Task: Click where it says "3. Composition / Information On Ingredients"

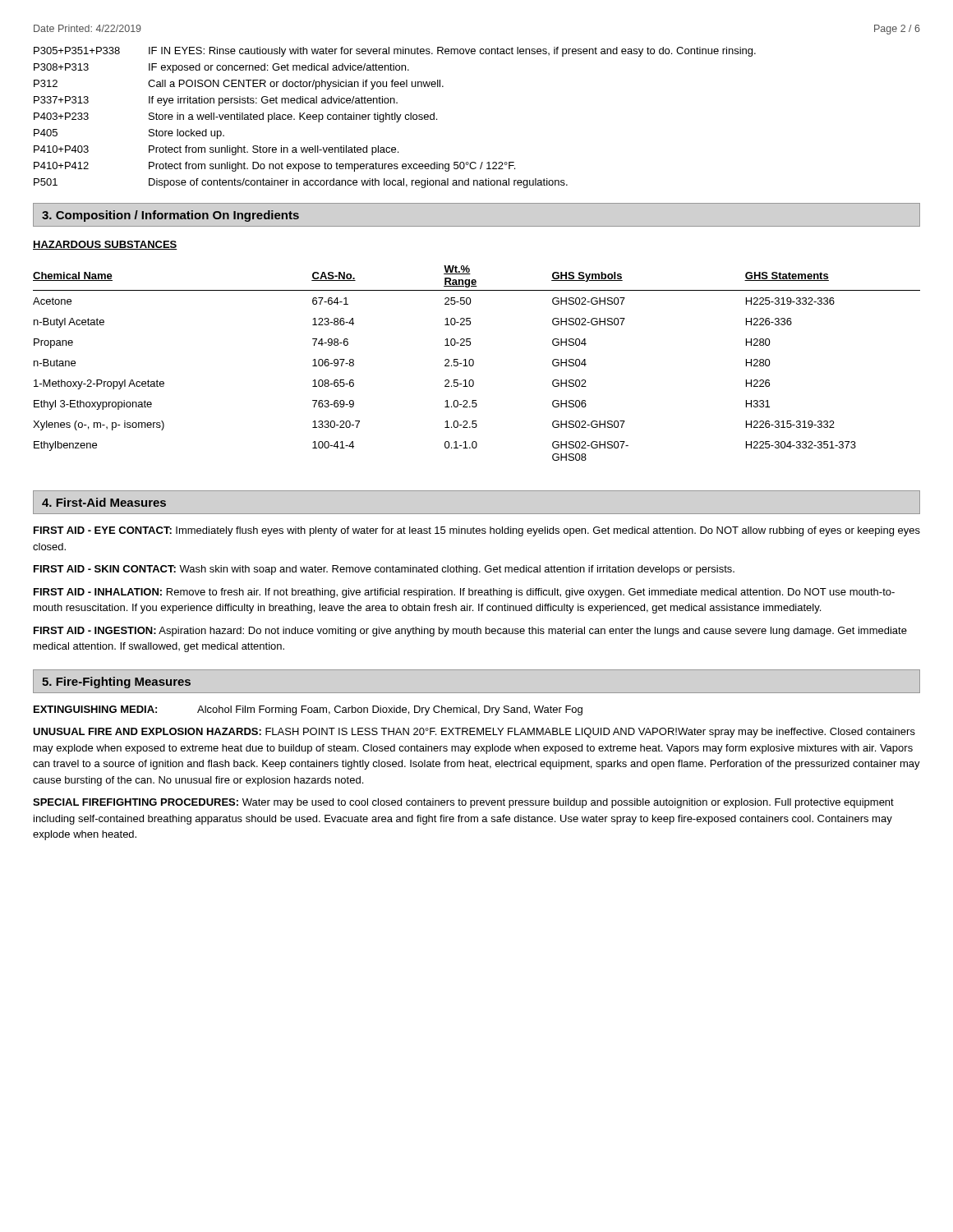Action: pos(171,215)
